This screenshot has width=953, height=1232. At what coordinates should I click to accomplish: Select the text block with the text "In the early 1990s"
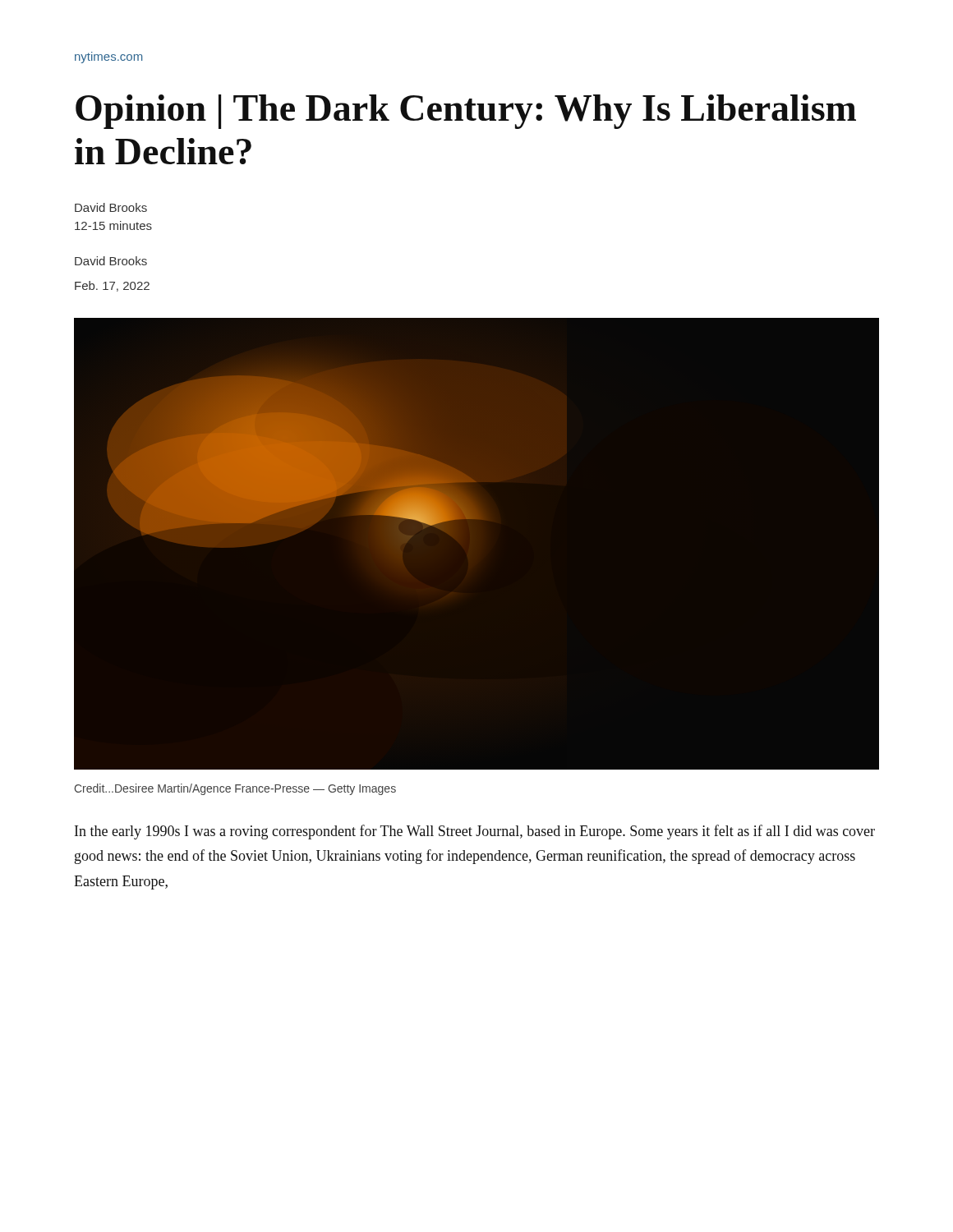pos(476,856)
